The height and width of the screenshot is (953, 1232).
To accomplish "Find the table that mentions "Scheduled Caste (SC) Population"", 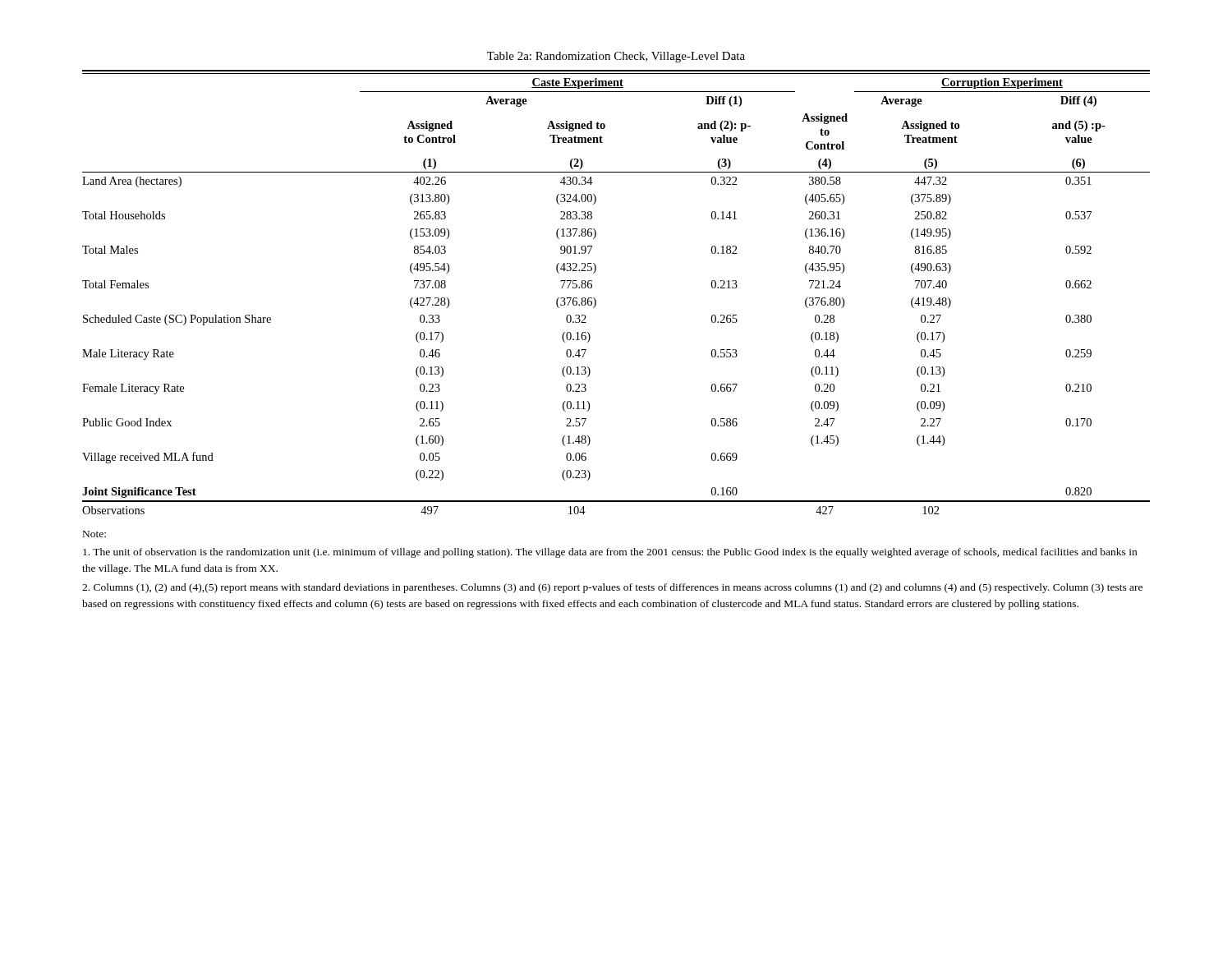I will (x=616, y=295).
